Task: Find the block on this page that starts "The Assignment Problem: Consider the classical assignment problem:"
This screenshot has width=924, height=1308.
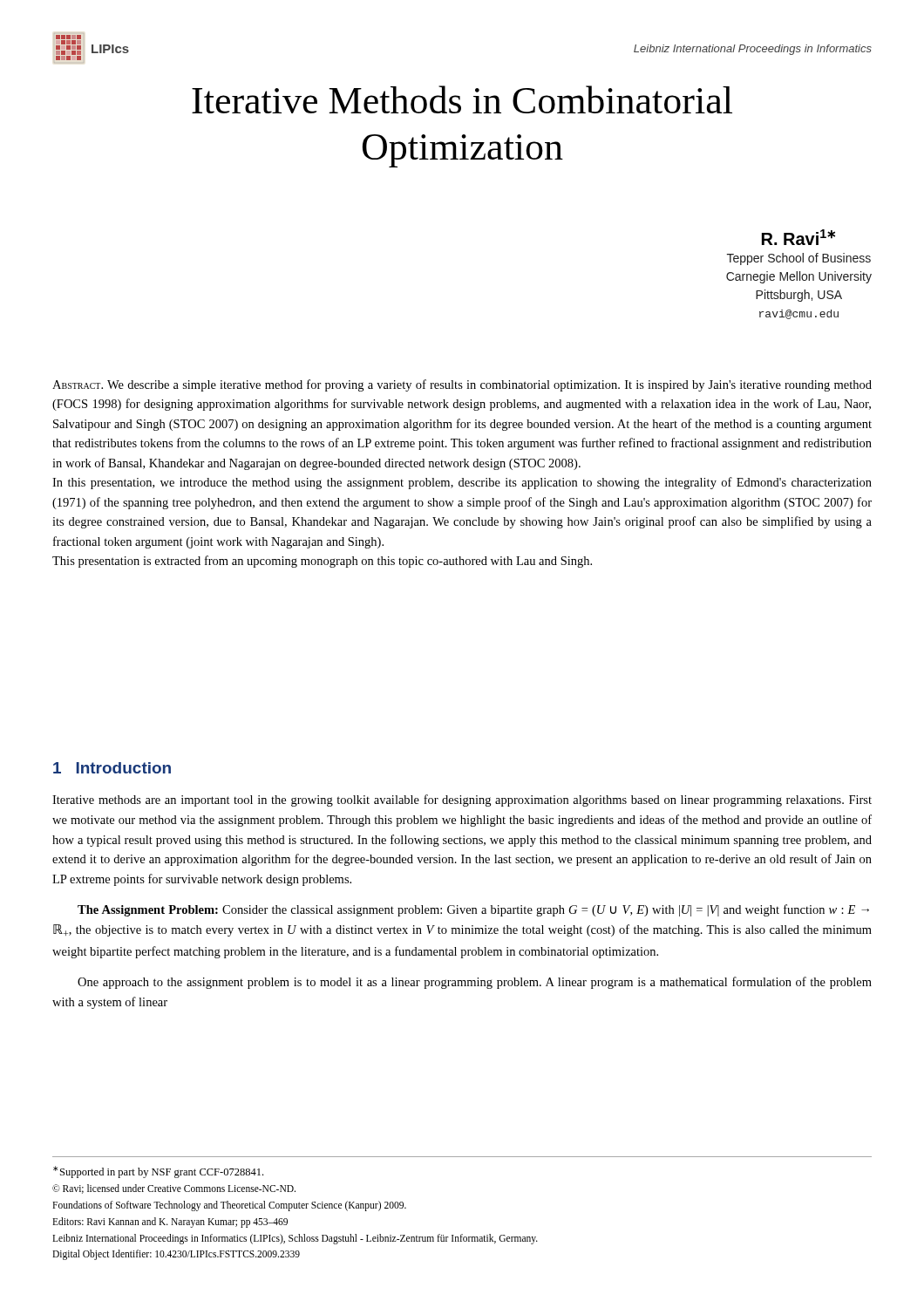Action: [x=462, y=930]
